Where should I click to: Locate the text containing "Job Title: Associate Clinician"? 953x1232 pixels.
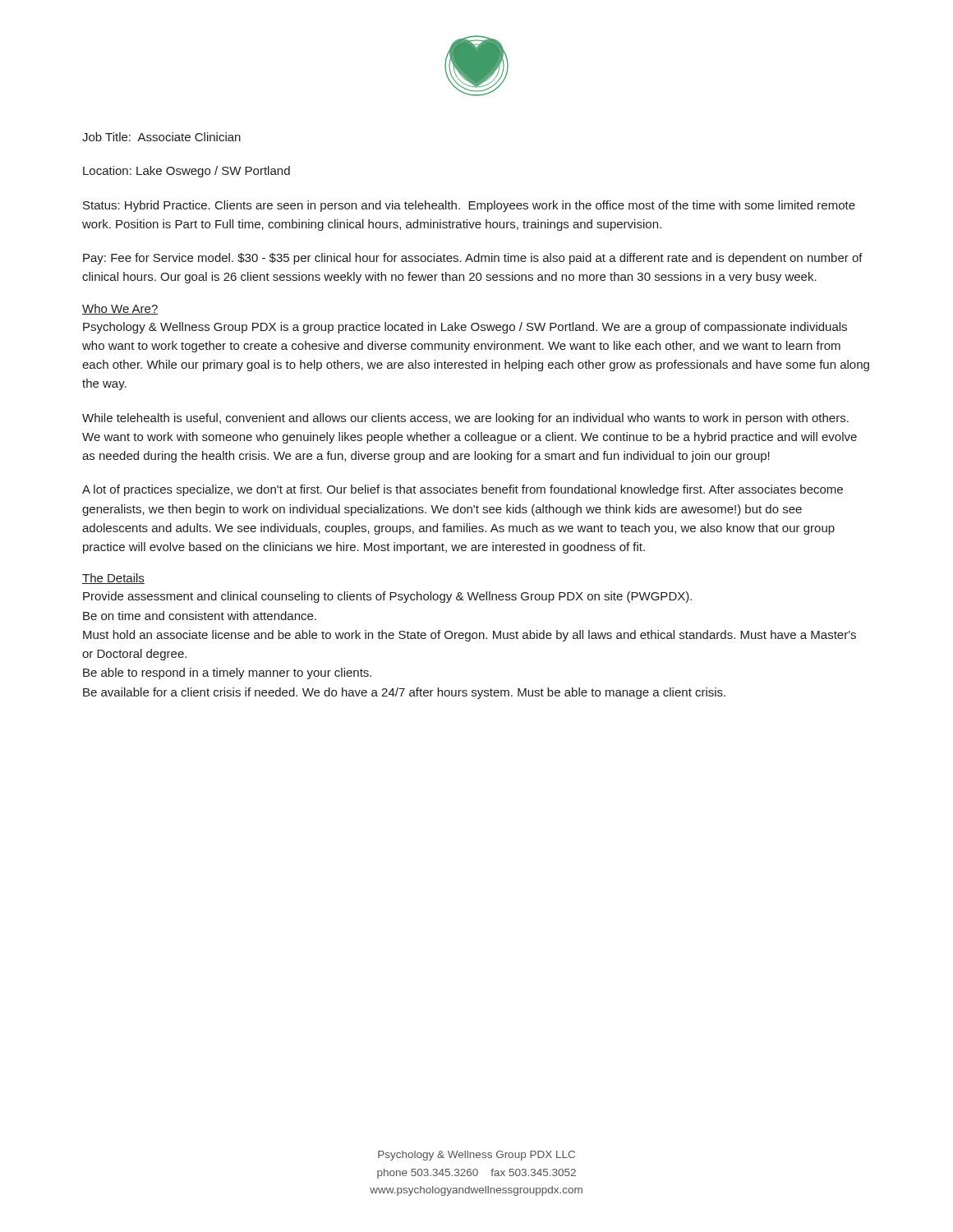click(162, 137)
